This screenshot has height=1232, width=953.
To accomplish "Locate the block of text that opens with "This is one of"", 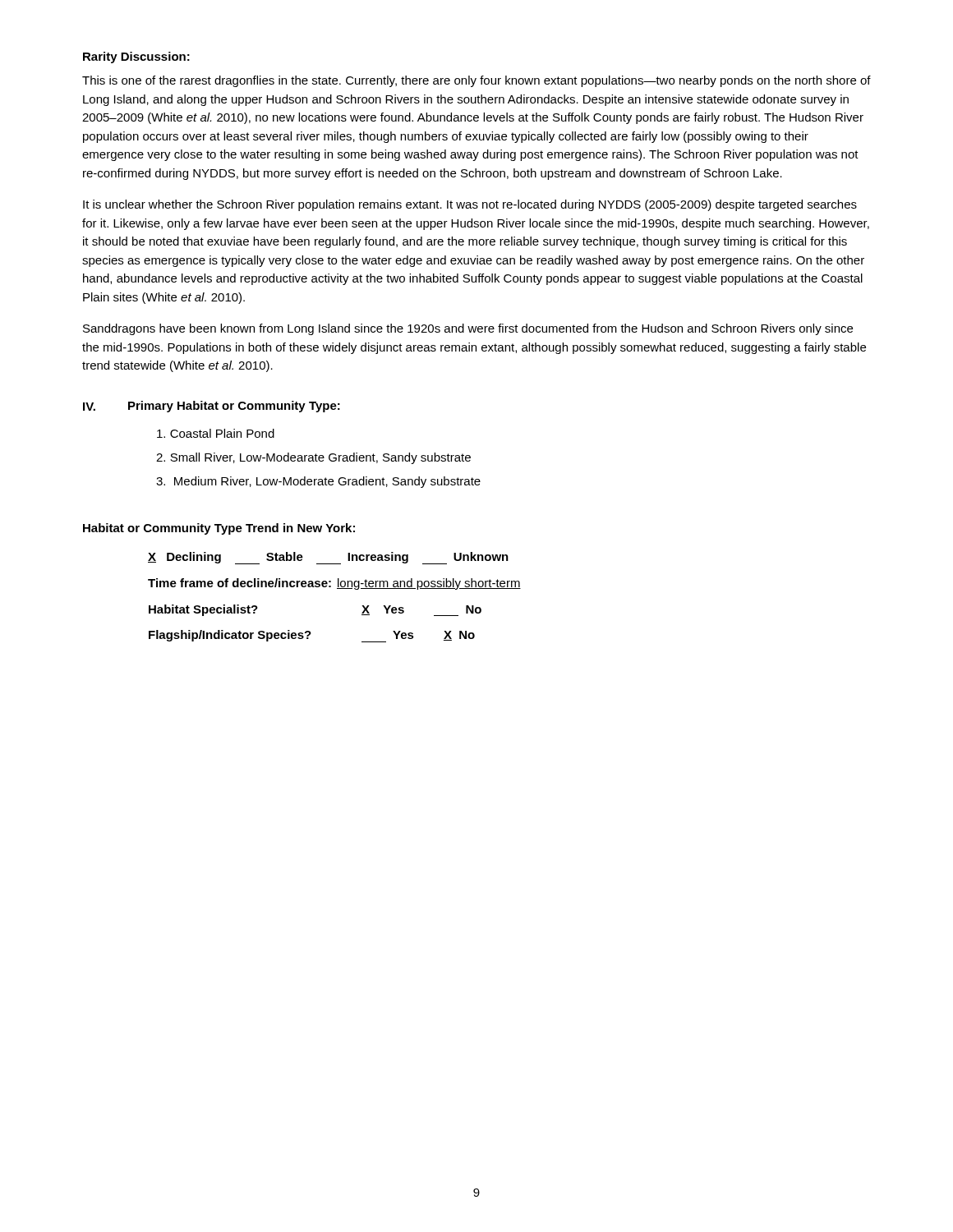I will point(476,126).
